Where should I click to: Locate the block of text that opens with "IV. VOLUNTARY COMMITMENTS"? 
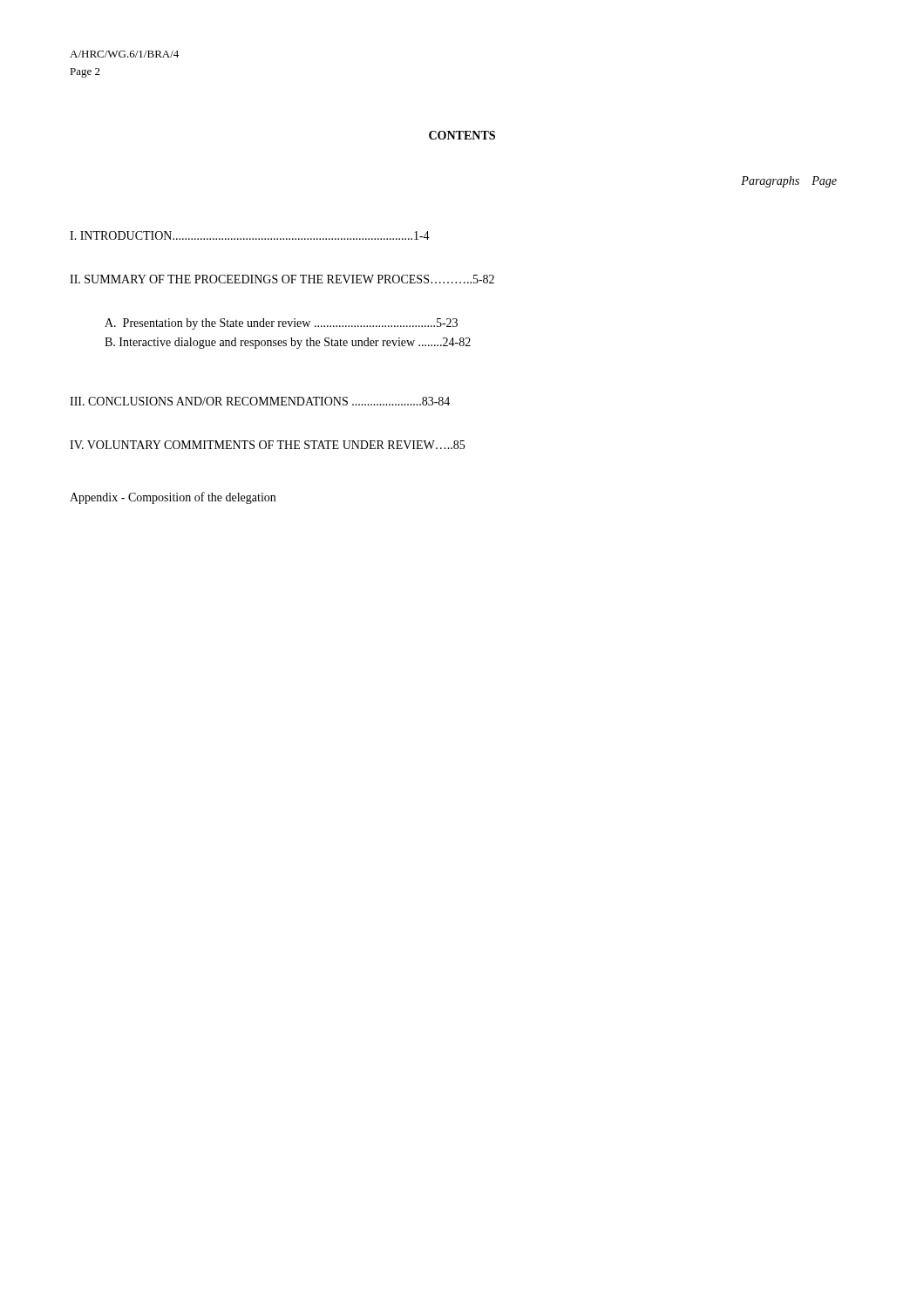268,445
